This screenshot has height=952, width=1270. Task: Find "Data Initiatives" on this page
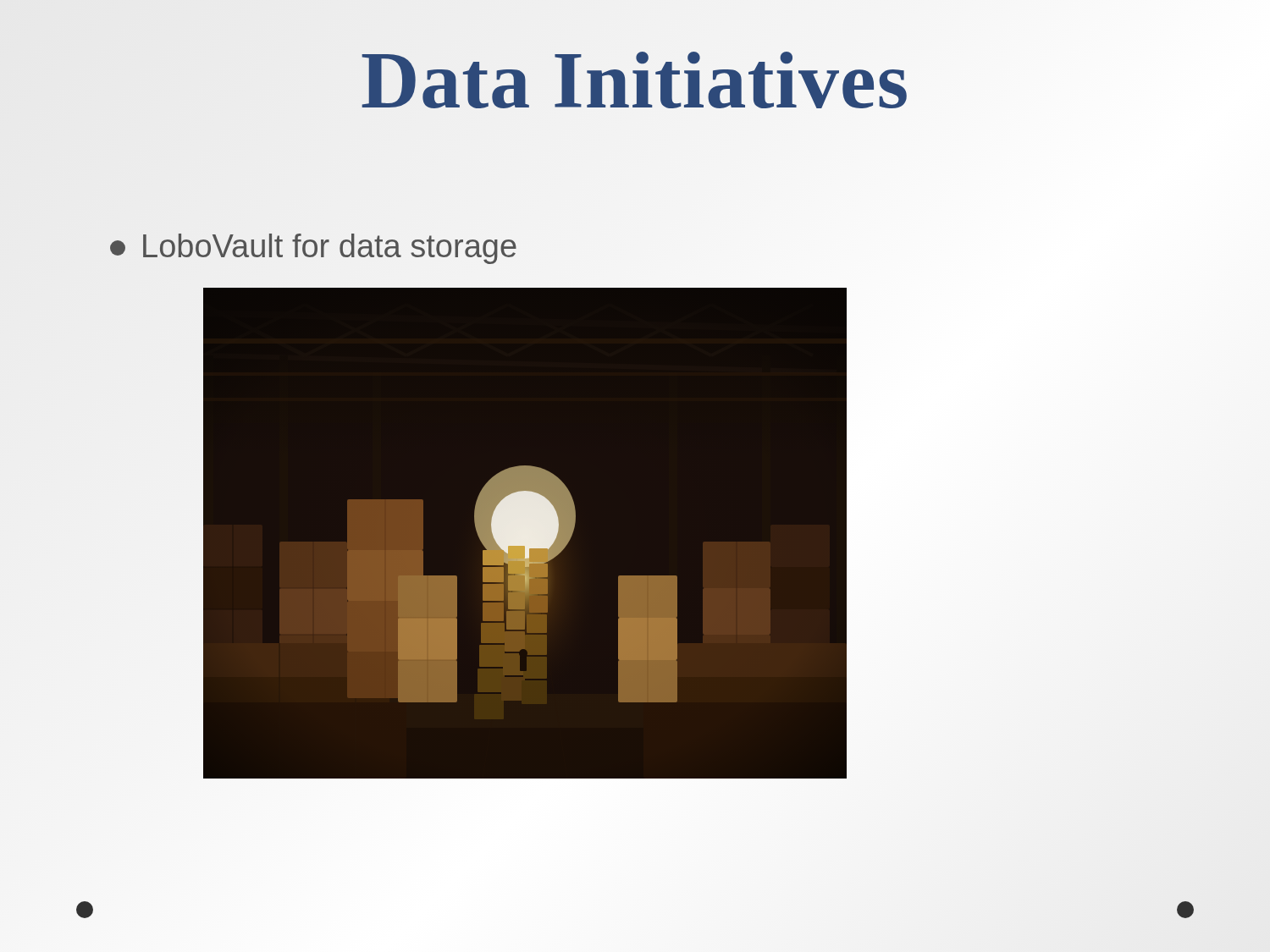pyautogui.click(x=635, y=80)
